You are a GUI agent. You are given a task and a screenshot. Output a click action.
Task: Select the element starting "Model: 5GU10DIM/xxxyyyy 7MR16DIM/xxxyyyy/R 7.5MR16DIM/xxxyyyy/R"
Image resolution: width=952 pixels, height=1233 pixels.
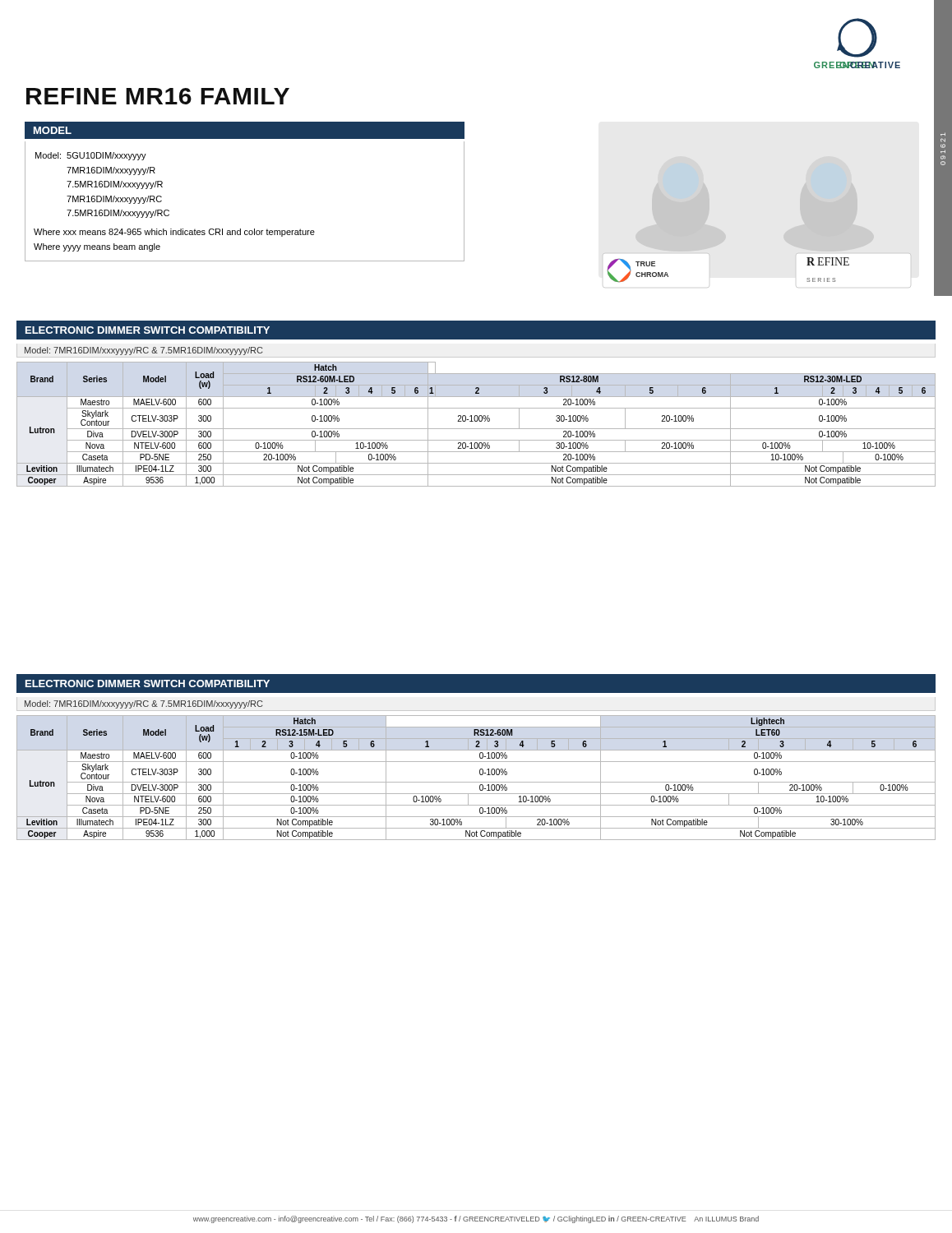91,156
